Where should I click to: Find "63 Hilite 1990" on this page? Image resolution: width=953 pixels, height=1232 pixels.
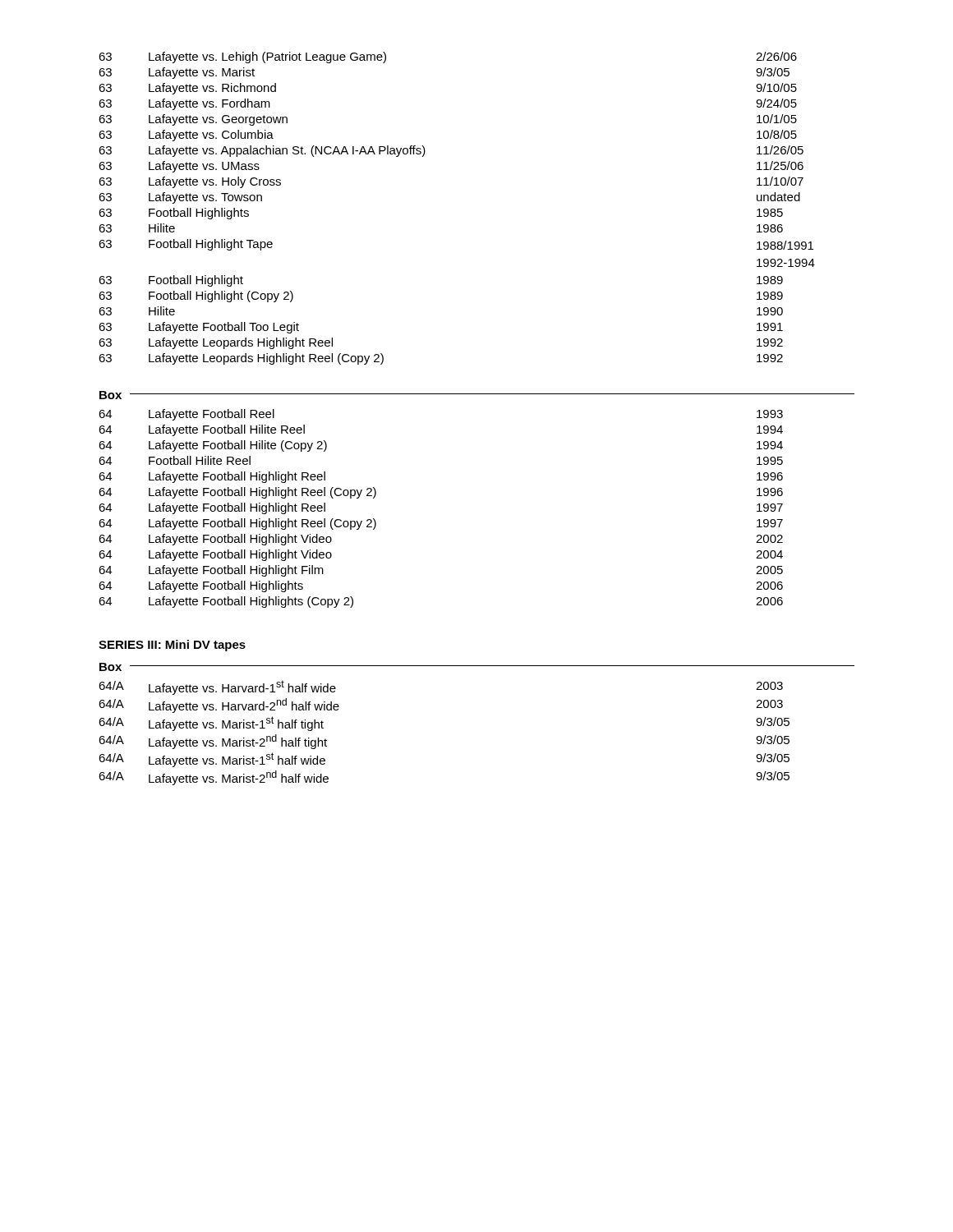(101, 311)
